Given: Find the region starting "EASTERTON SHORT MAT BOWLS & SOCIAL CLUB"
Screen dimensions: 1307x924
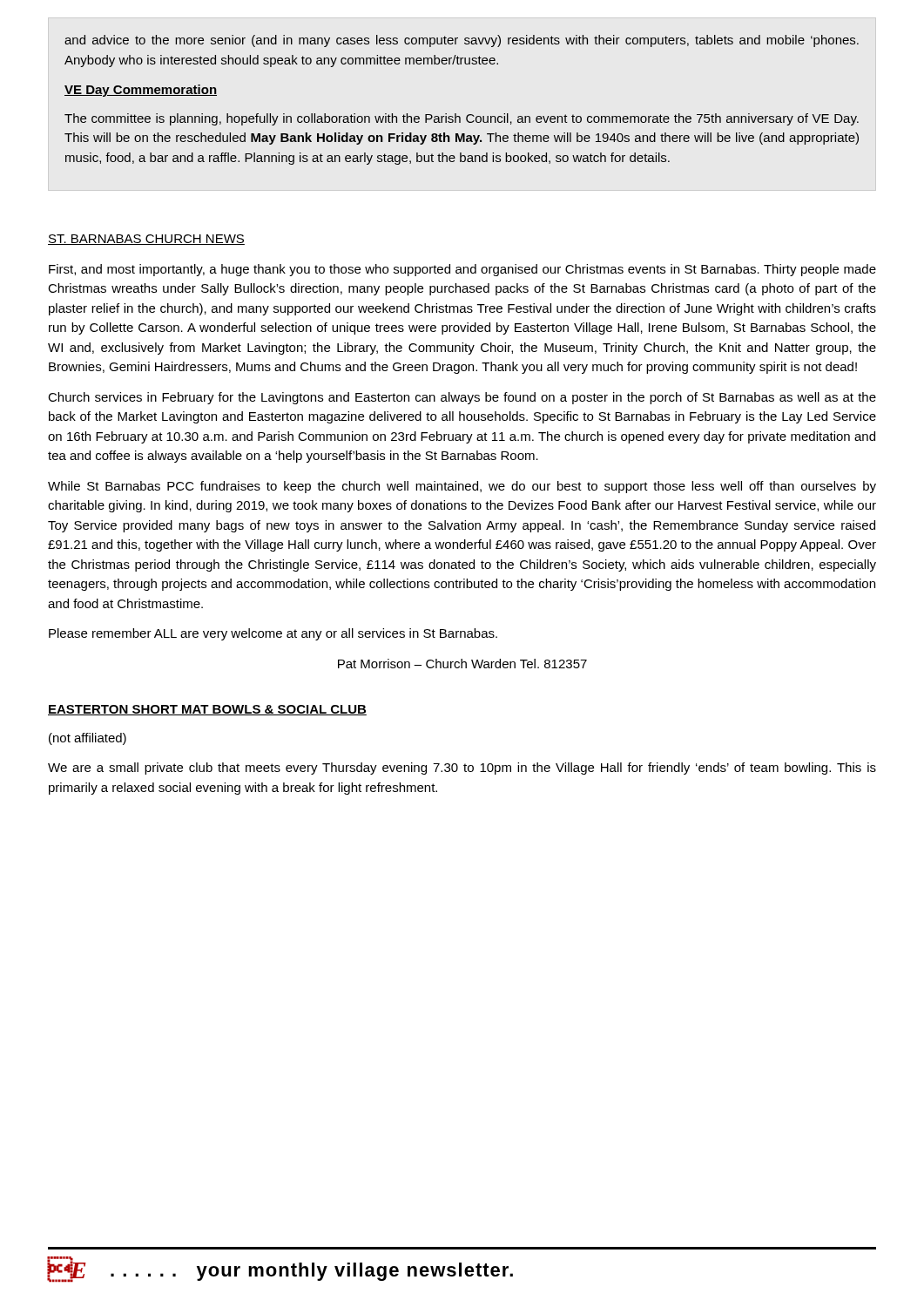Looking at the screenshot, I should click(207, 710).
